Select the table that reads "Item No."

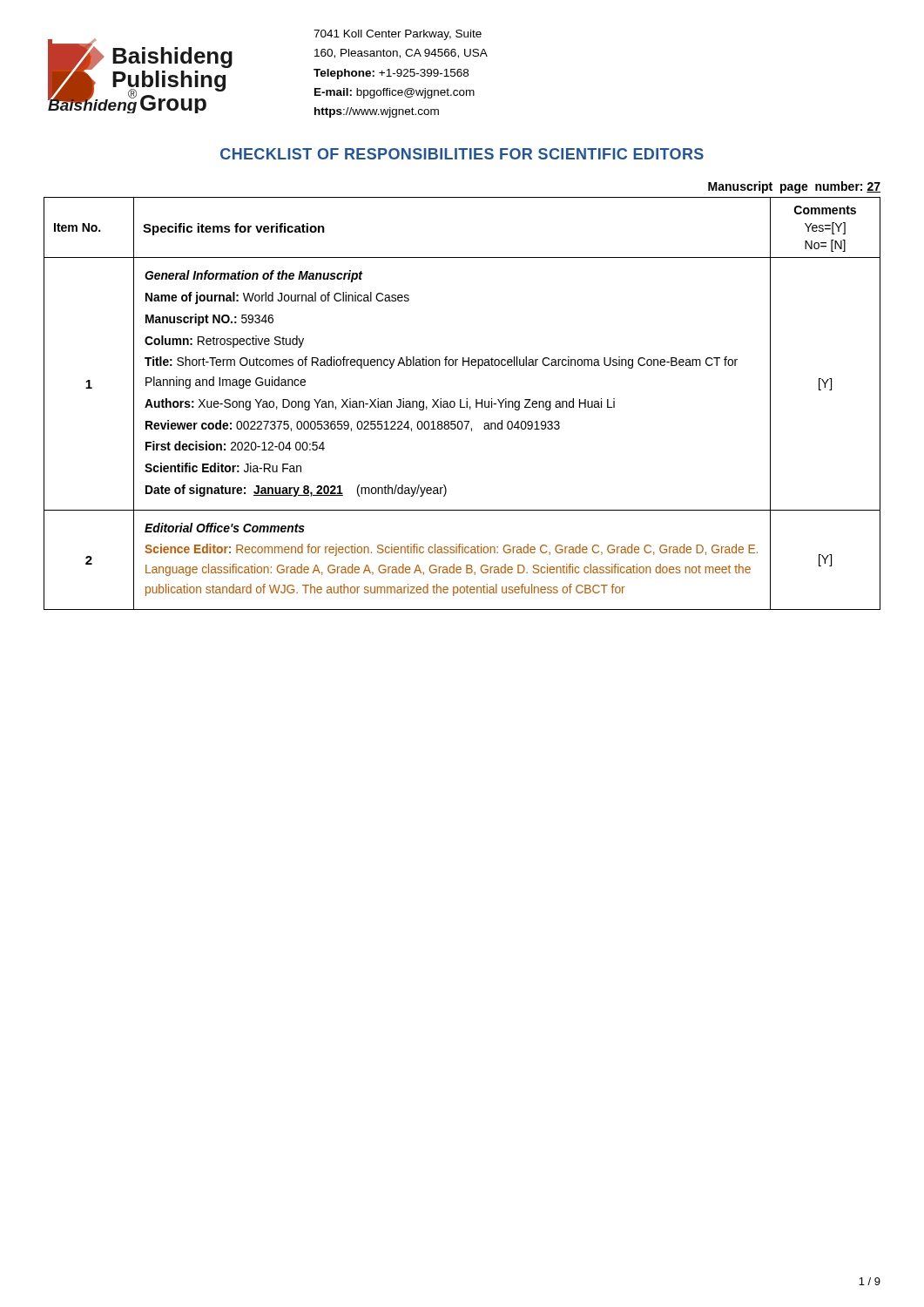pos(462,403)
